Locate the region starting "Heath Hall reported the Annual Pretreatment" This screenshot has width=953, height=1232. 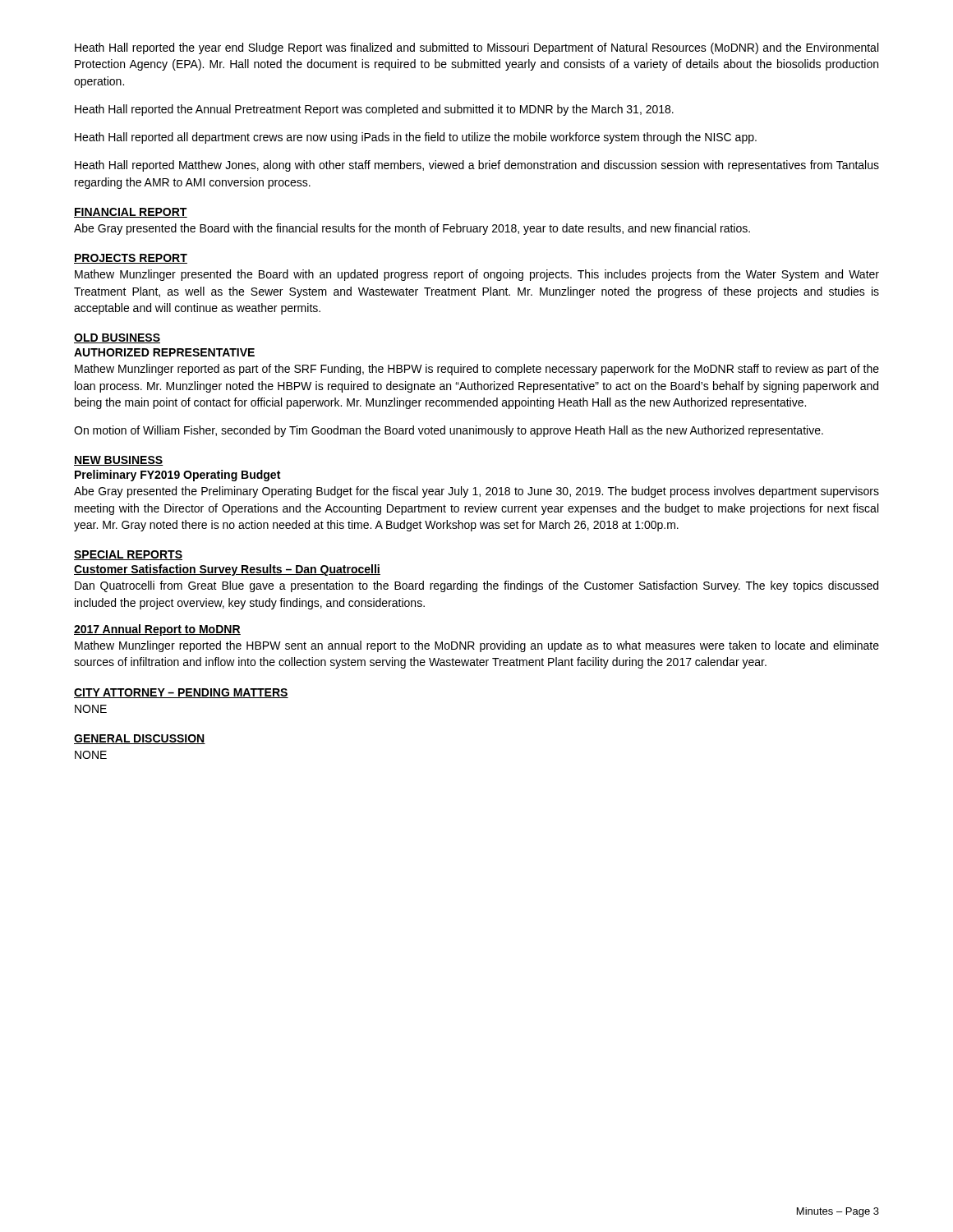click(x=374, y=109)
